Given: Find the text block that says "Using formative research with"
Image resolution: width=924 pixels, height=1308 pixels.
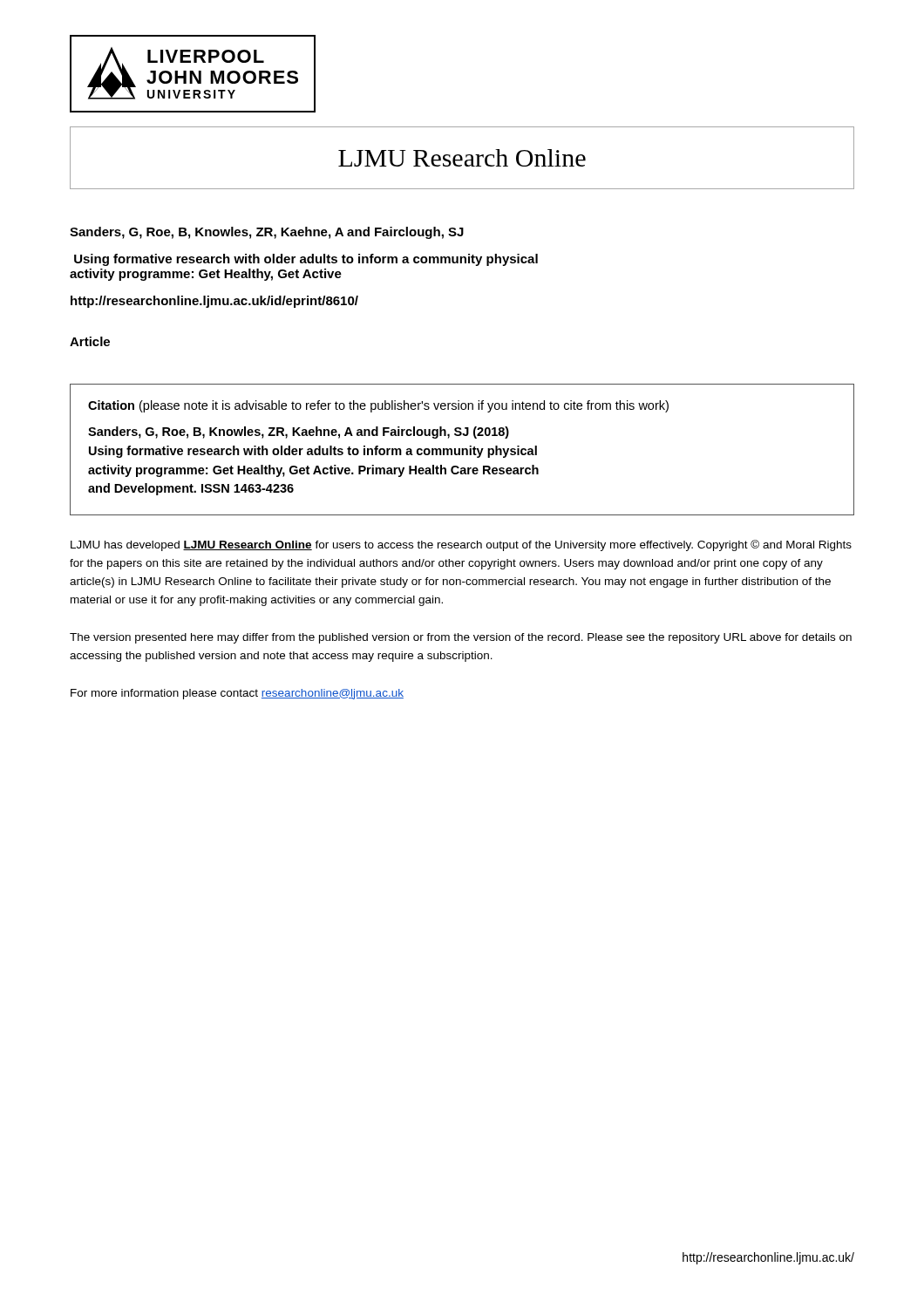Looking at the screenshot, I should tap(304, 266).
